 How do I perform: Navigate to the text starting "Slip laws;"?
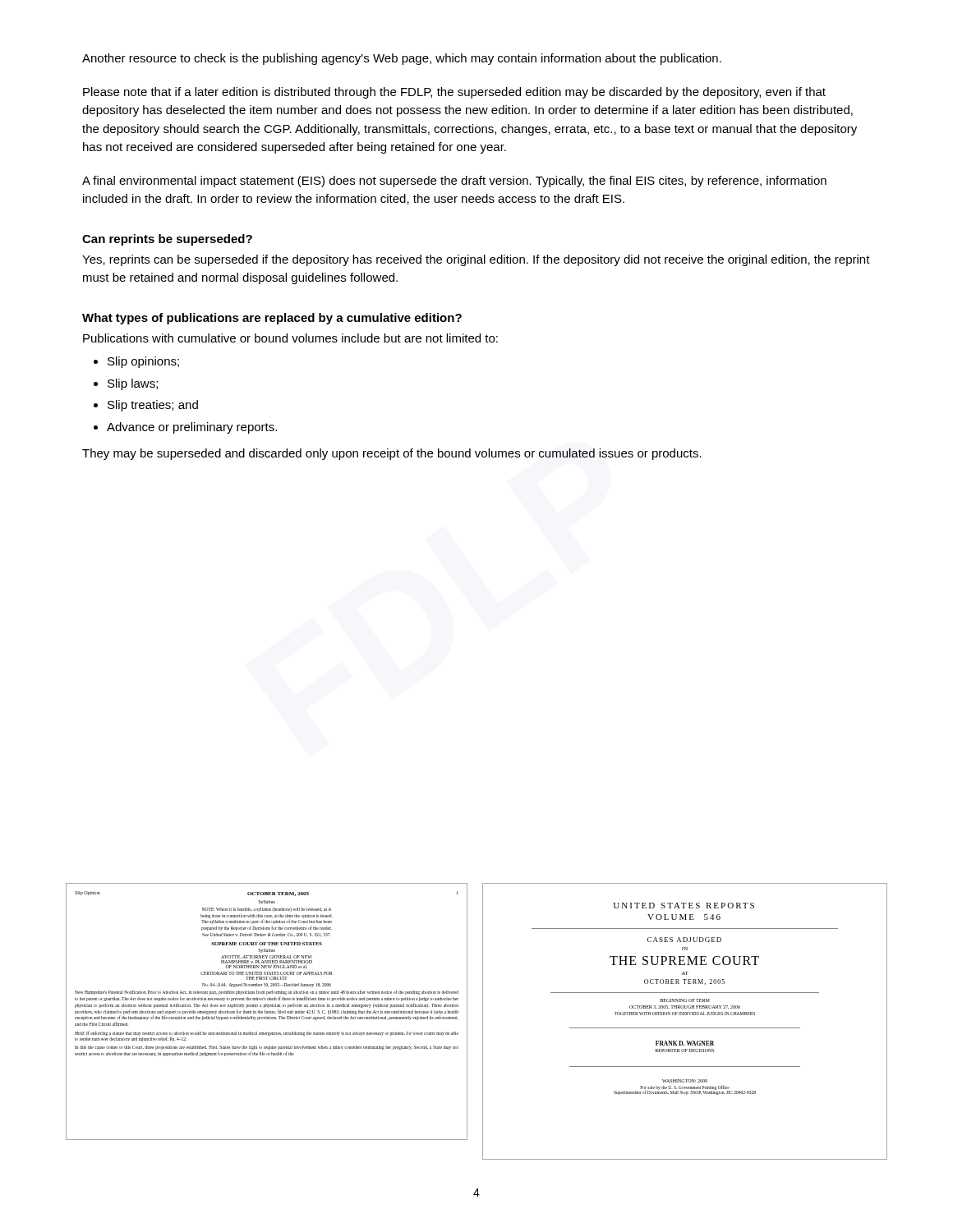point(133,383)
